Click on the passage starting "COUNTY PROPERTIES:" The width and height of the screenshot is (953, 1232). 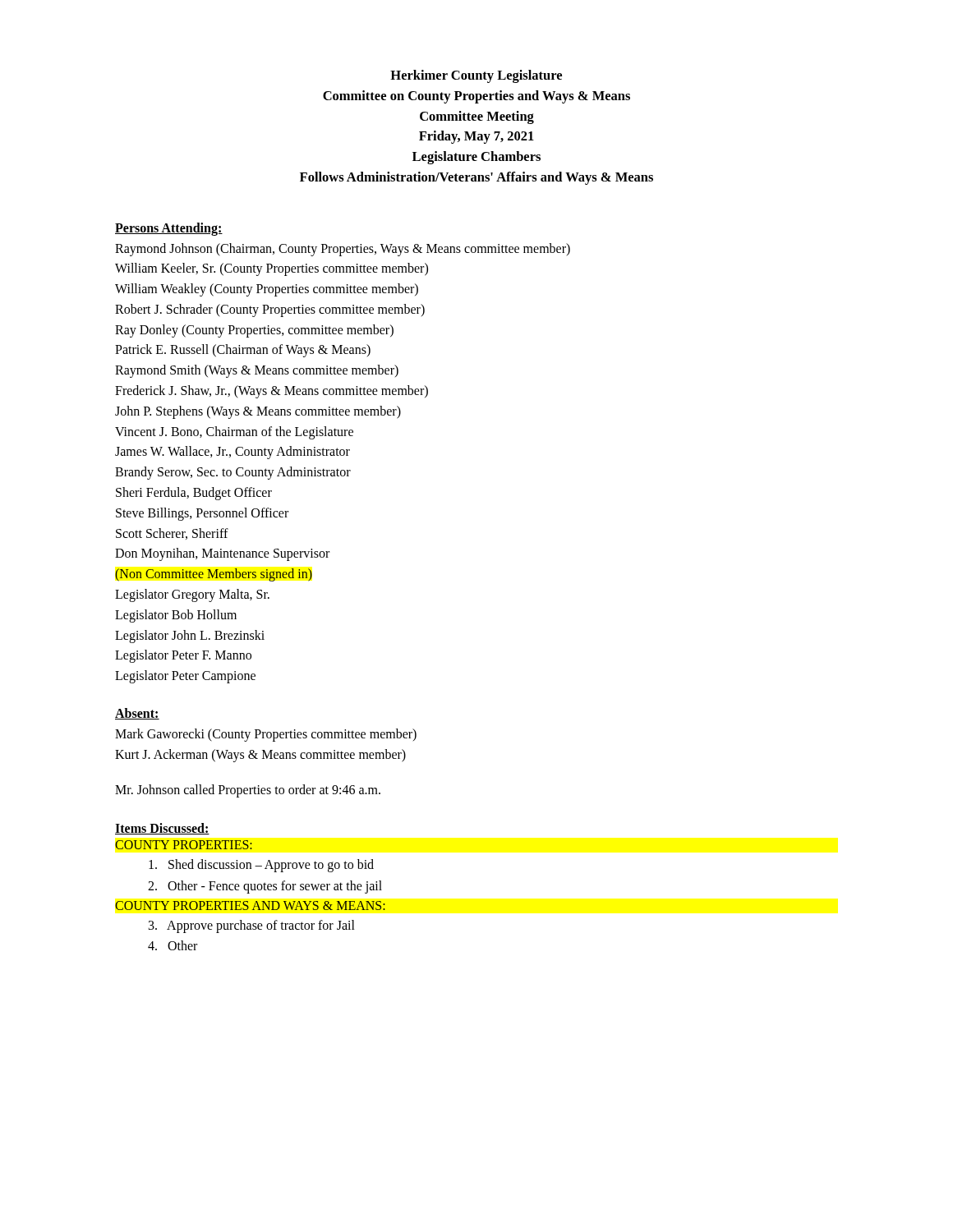184,845
